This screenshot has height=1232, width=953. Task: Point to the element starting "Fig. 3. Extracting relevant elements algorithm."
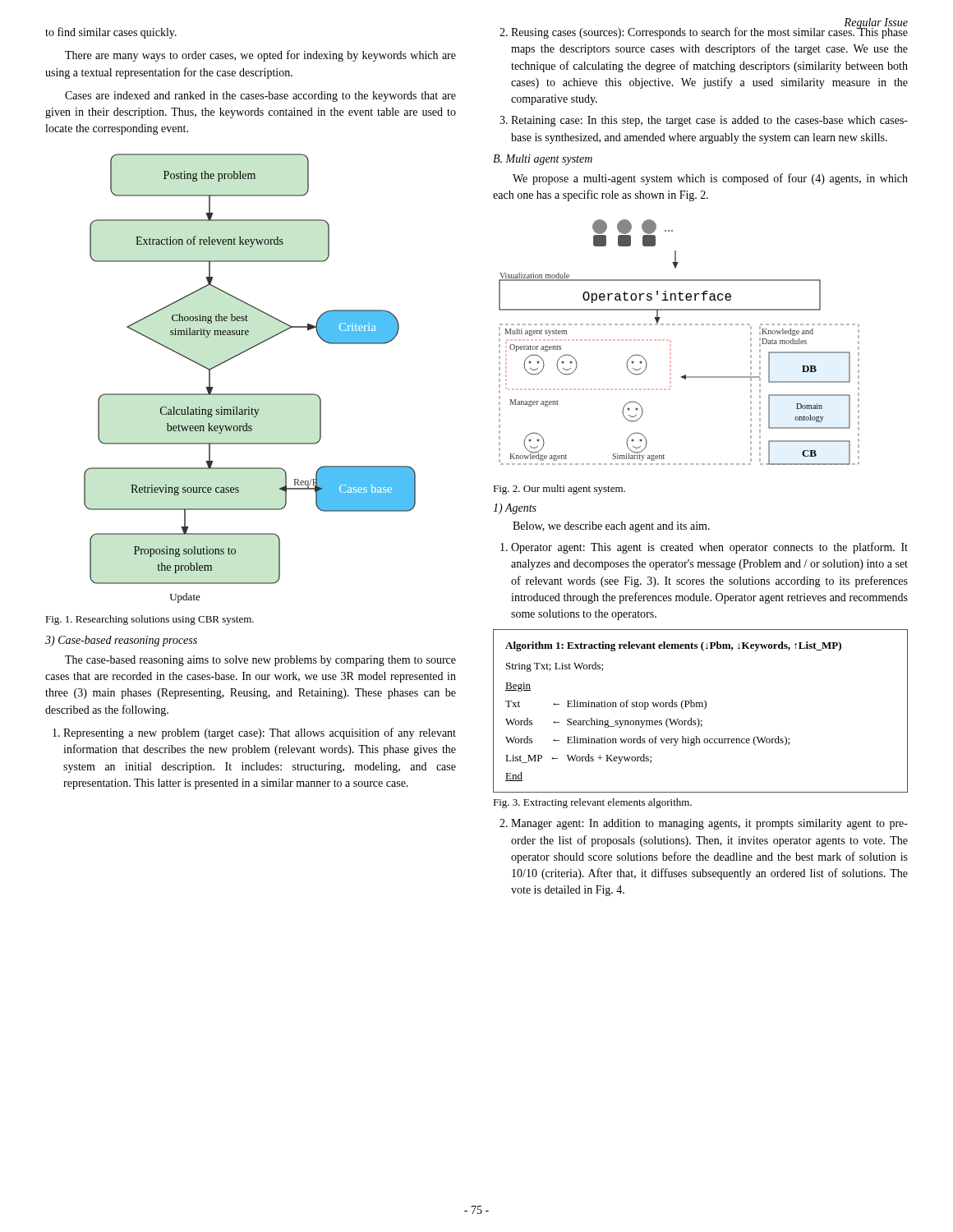(x=593, y=802)
